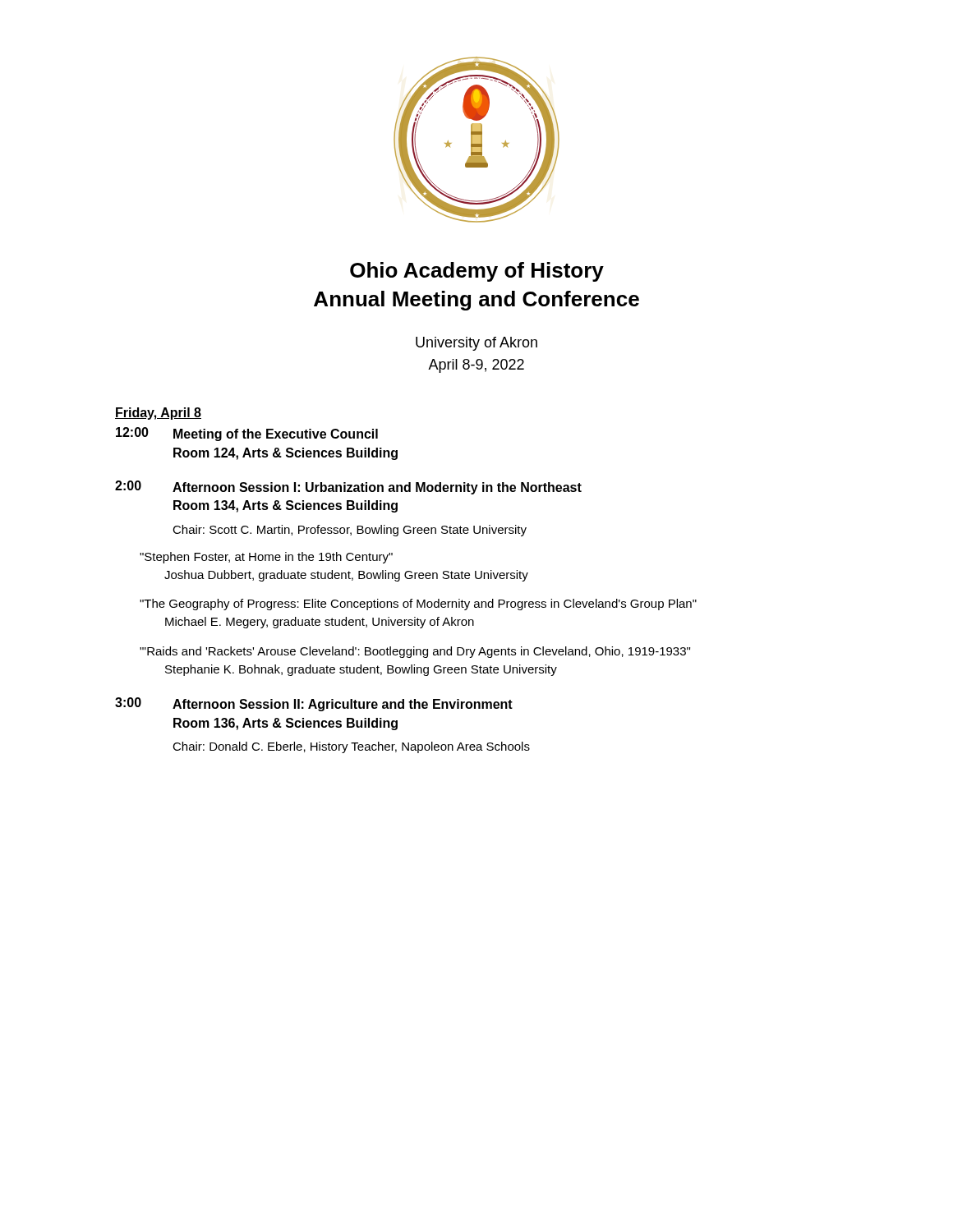Click on the text block starting "12:00 Meeting of the Executive"
Image resolution: width=953 pixels, height=1232 pixels.
click(x=247, y=434)
